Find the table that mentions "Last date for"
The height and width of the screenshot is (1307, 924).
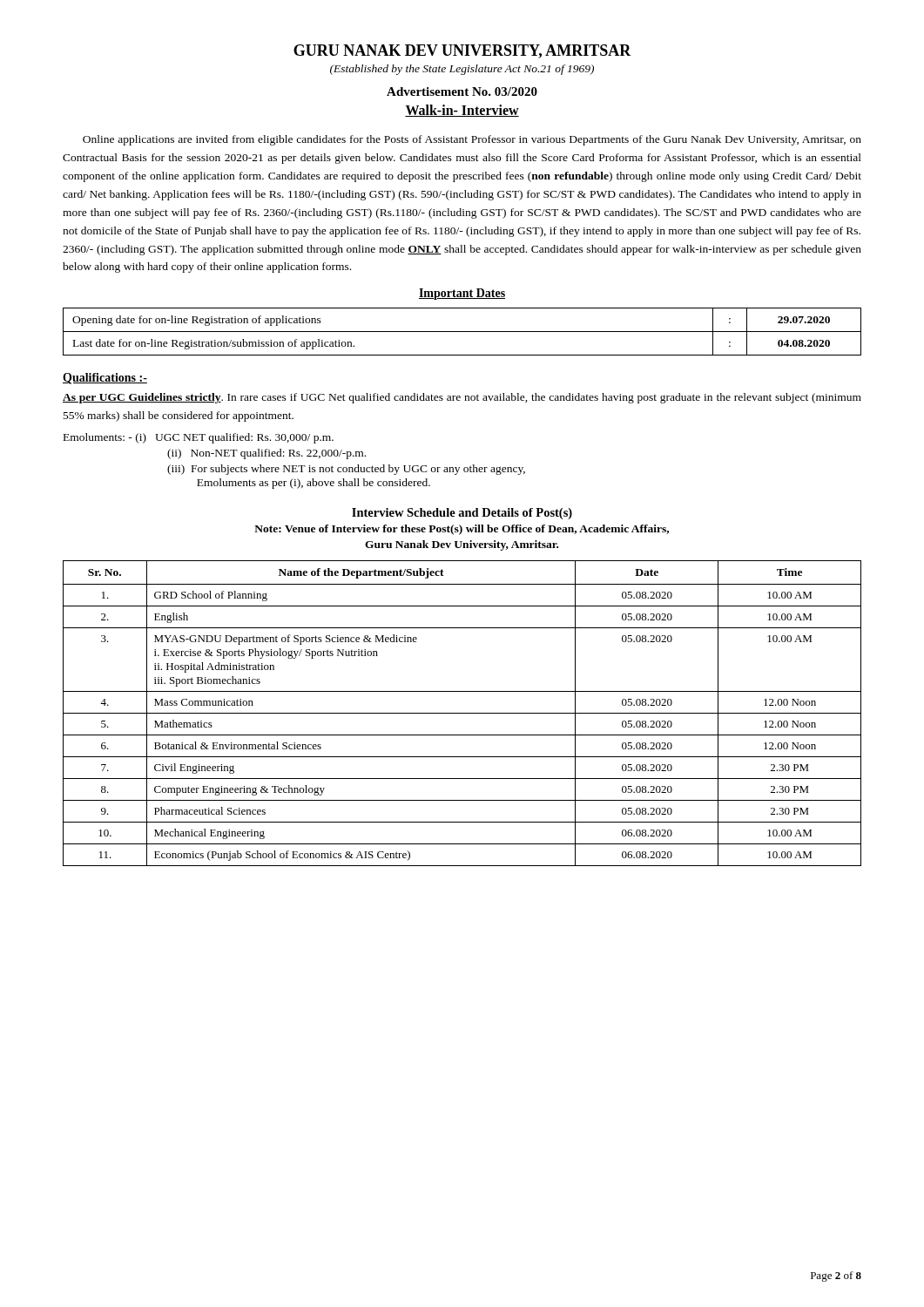coord(462,332)
